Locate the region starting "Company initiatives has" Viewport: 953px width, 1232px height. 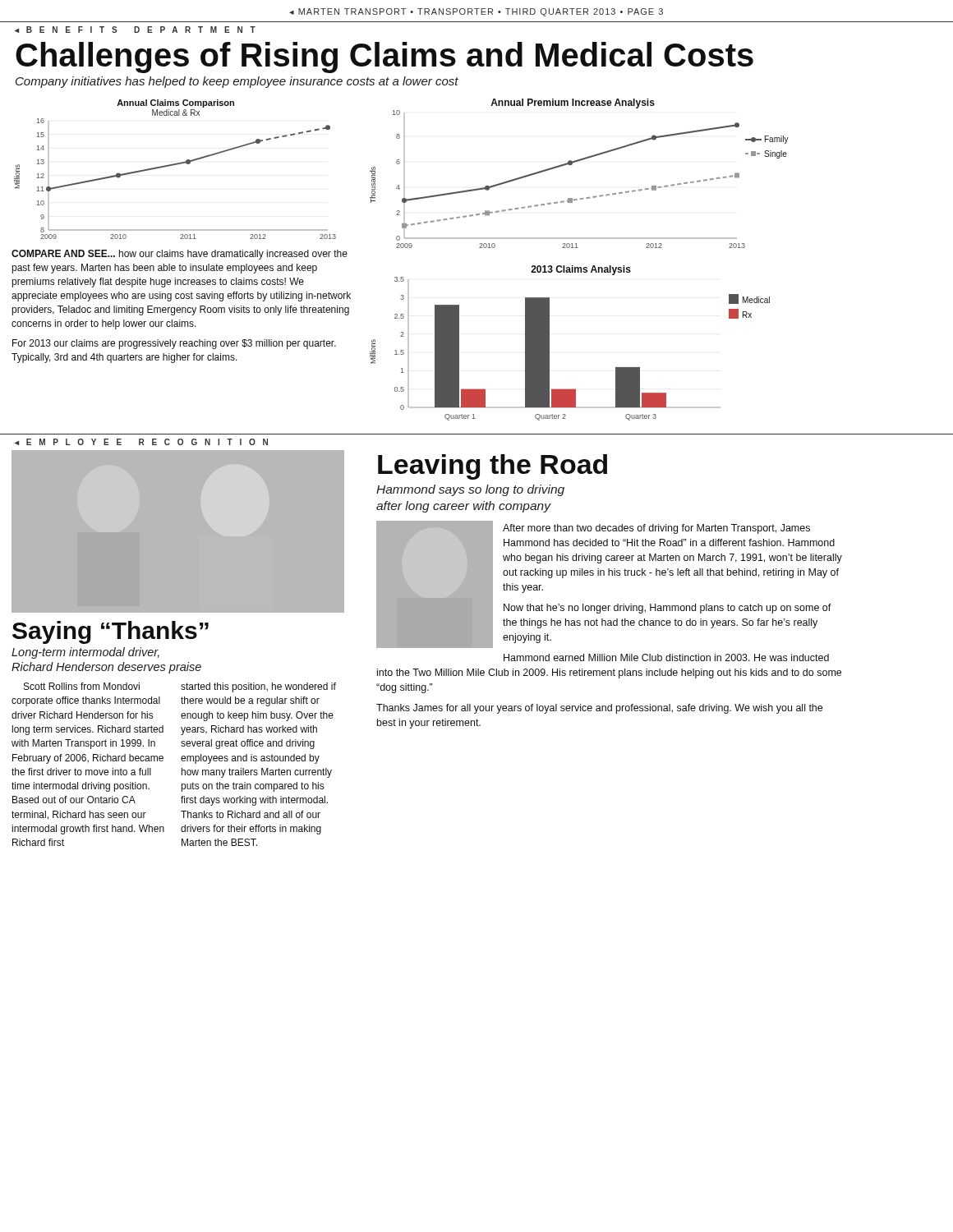236,81
